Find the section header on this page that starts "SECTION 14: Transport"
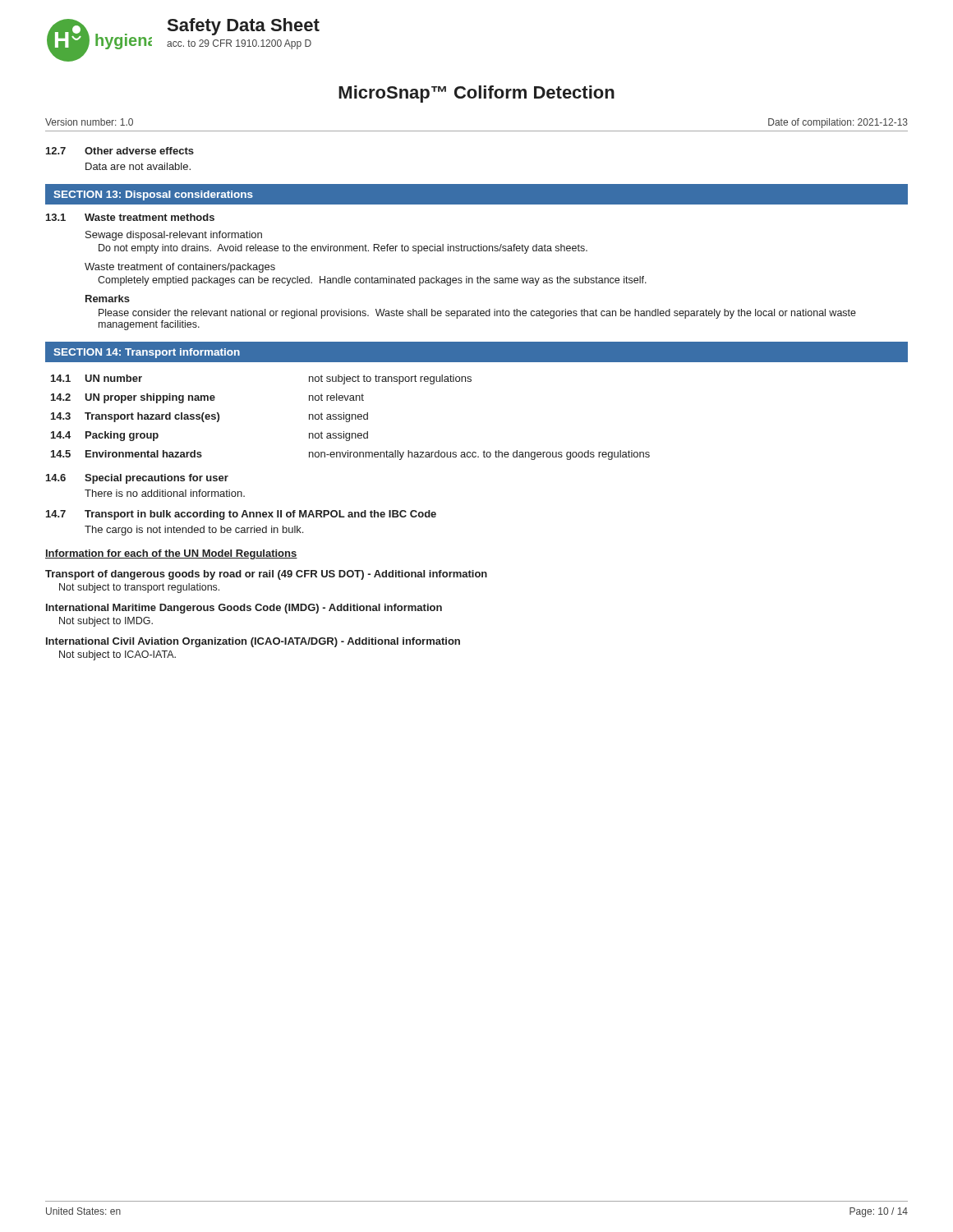Viewport: 953px width, 1232px height. click(147, 352)
